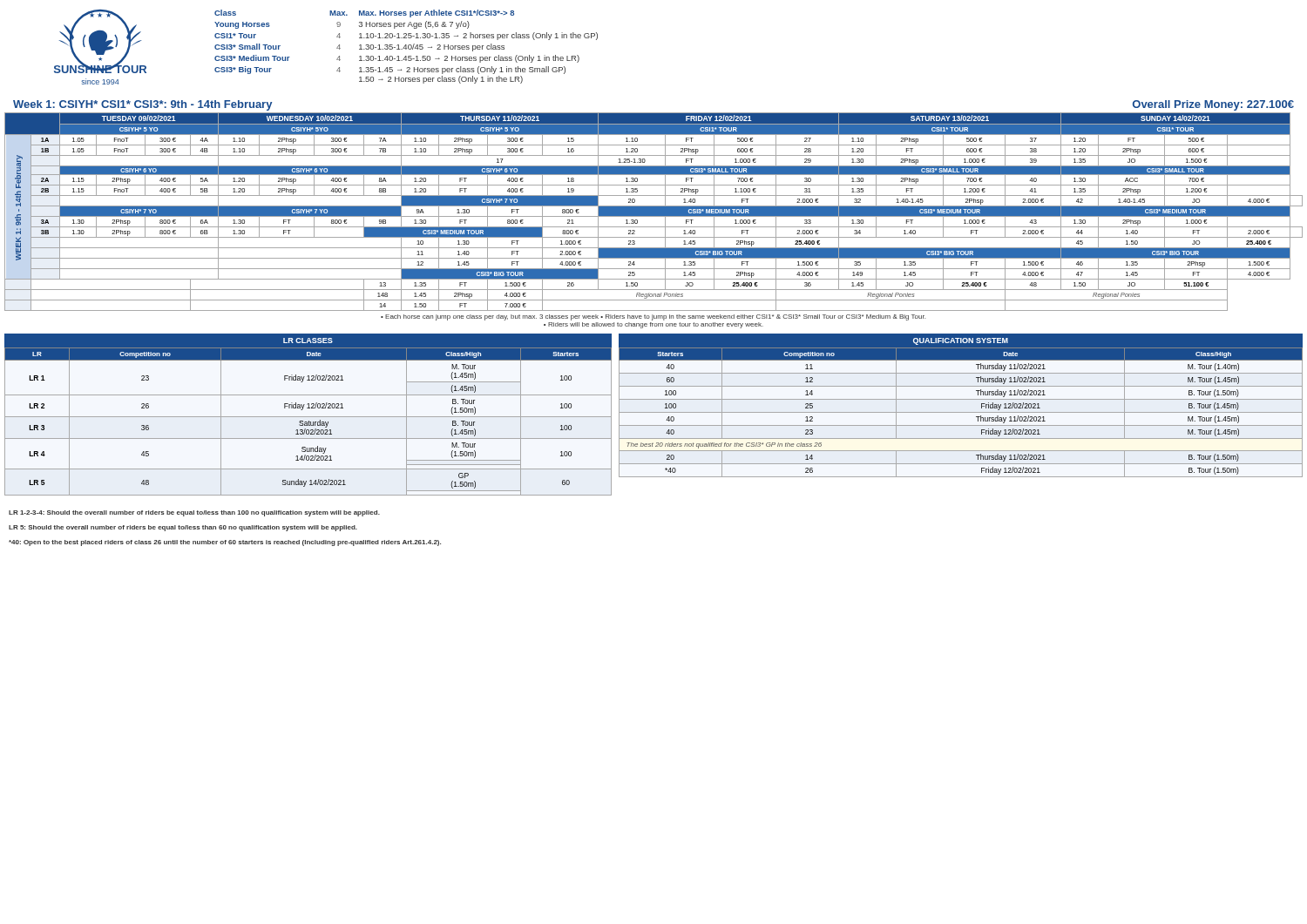The image size is (1307, 924).
Task: Select the text block that says "• Each horse"
Action: [654, 320]
